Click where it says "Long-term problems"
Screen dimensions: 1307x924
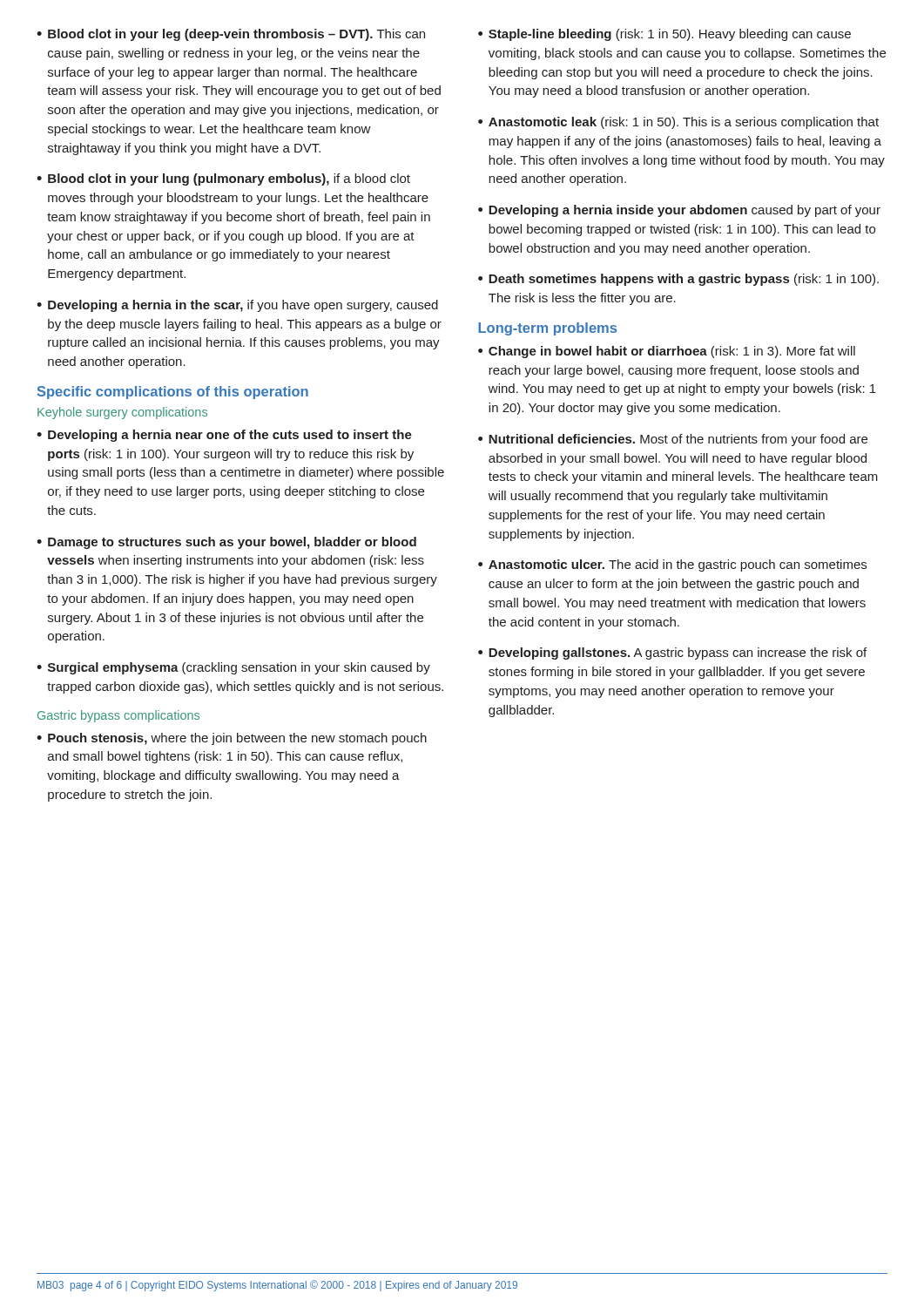[548, 327]
